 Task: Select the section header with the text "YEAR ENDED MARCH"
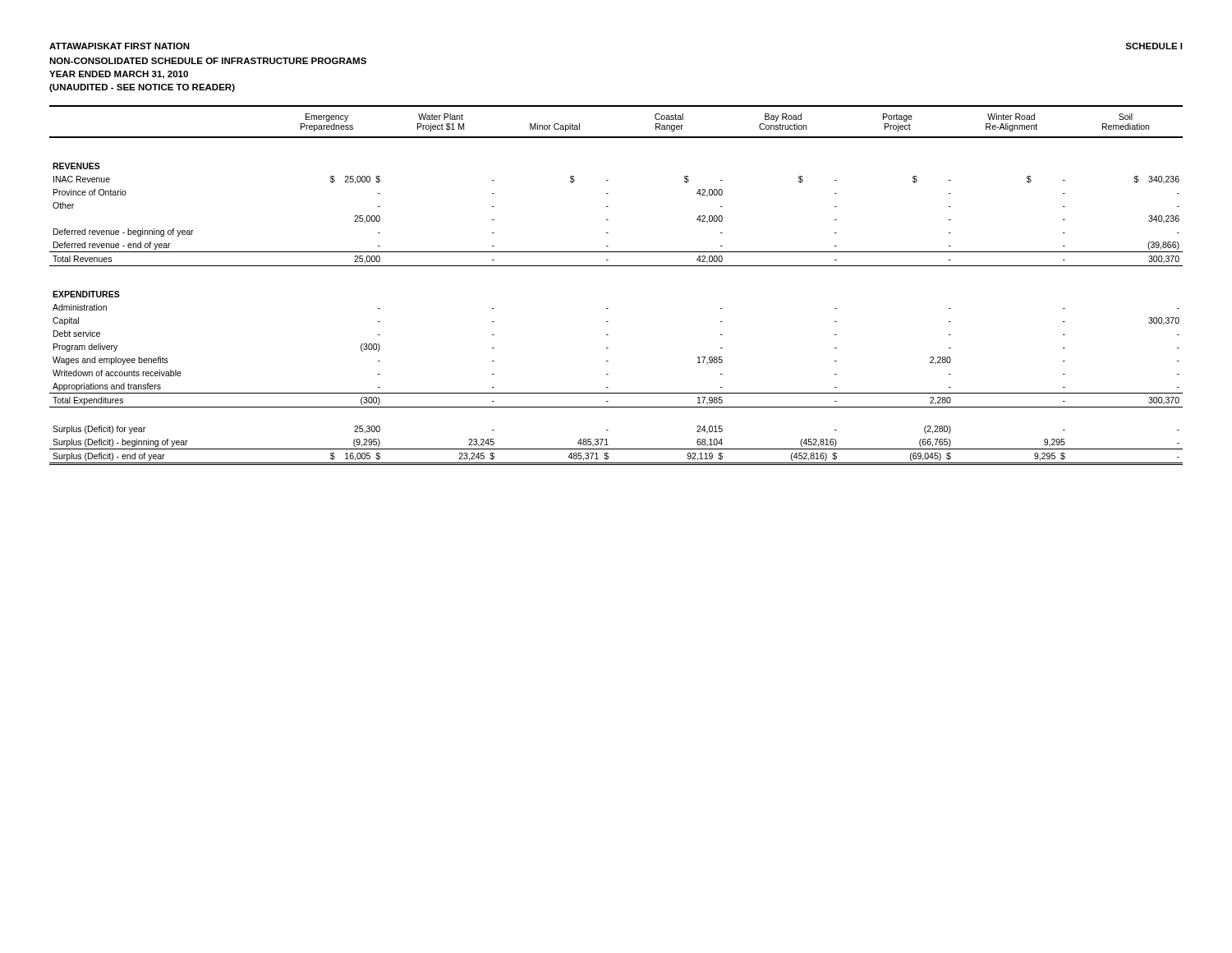coord(119,74)
